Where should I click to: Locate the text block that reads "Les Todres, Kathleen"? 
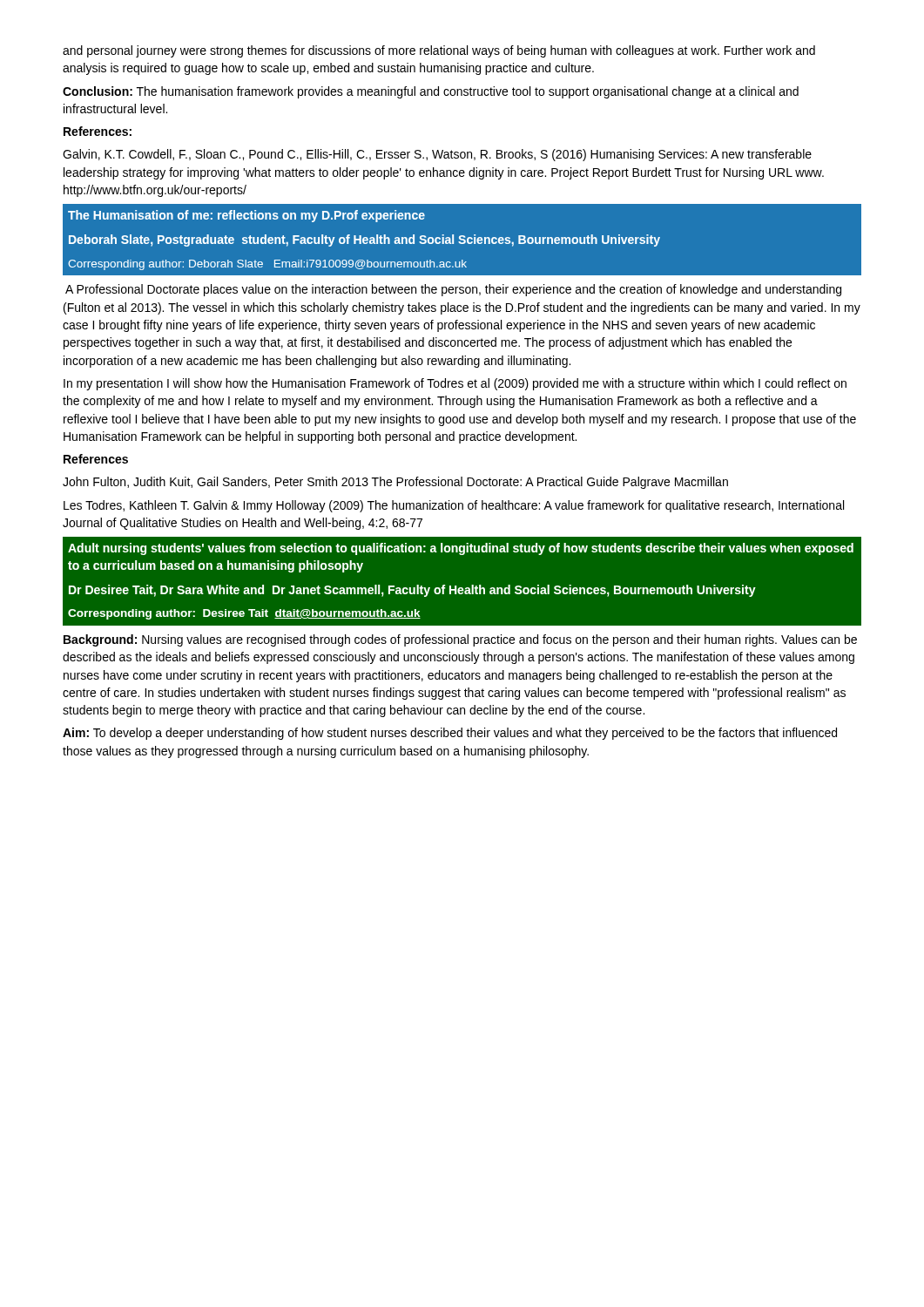click(454, 514)
